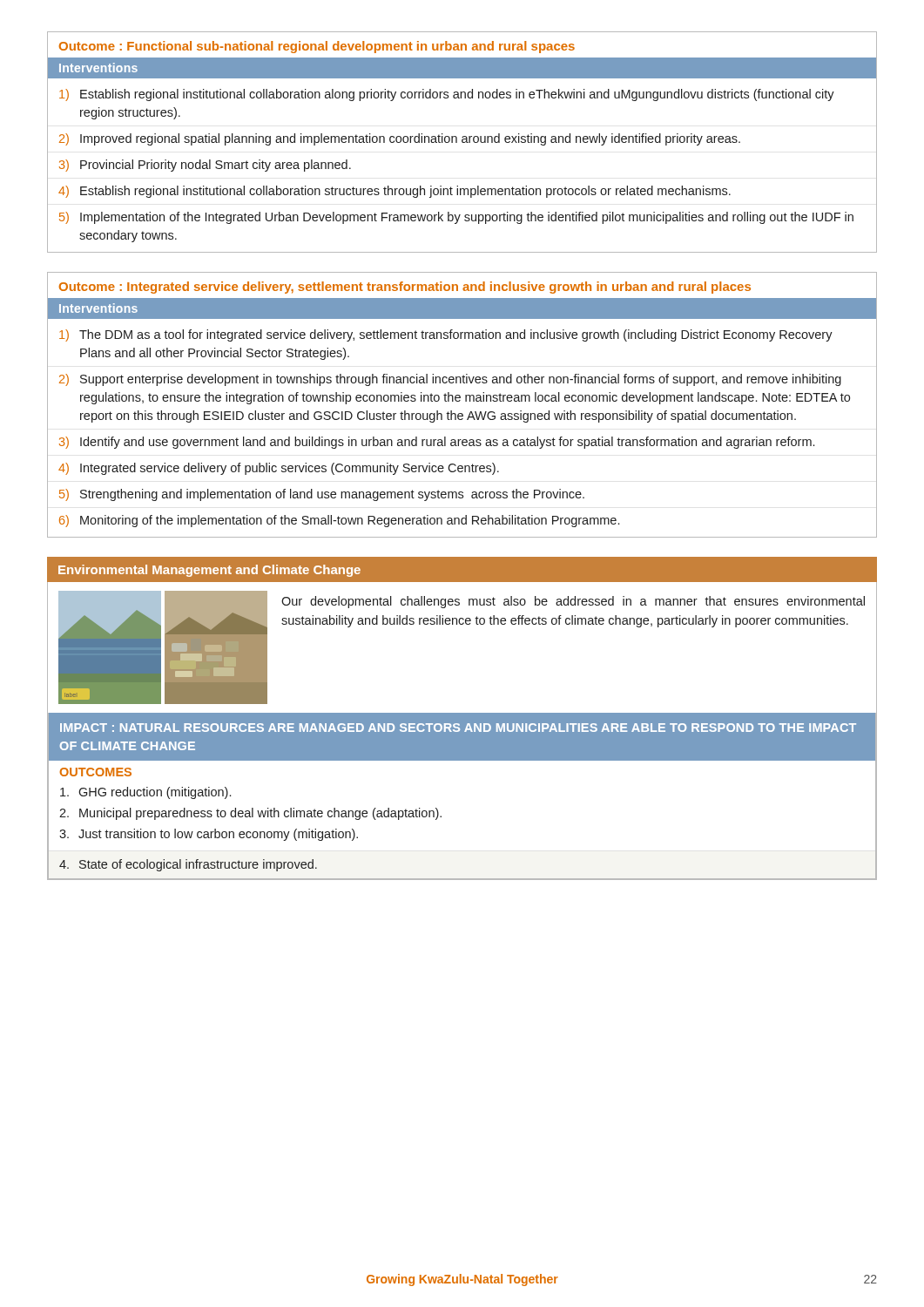Navigate to the text block starting "2) Support enterprise development in"
This screenshot has width=924, height=1307.
(462, 398)
